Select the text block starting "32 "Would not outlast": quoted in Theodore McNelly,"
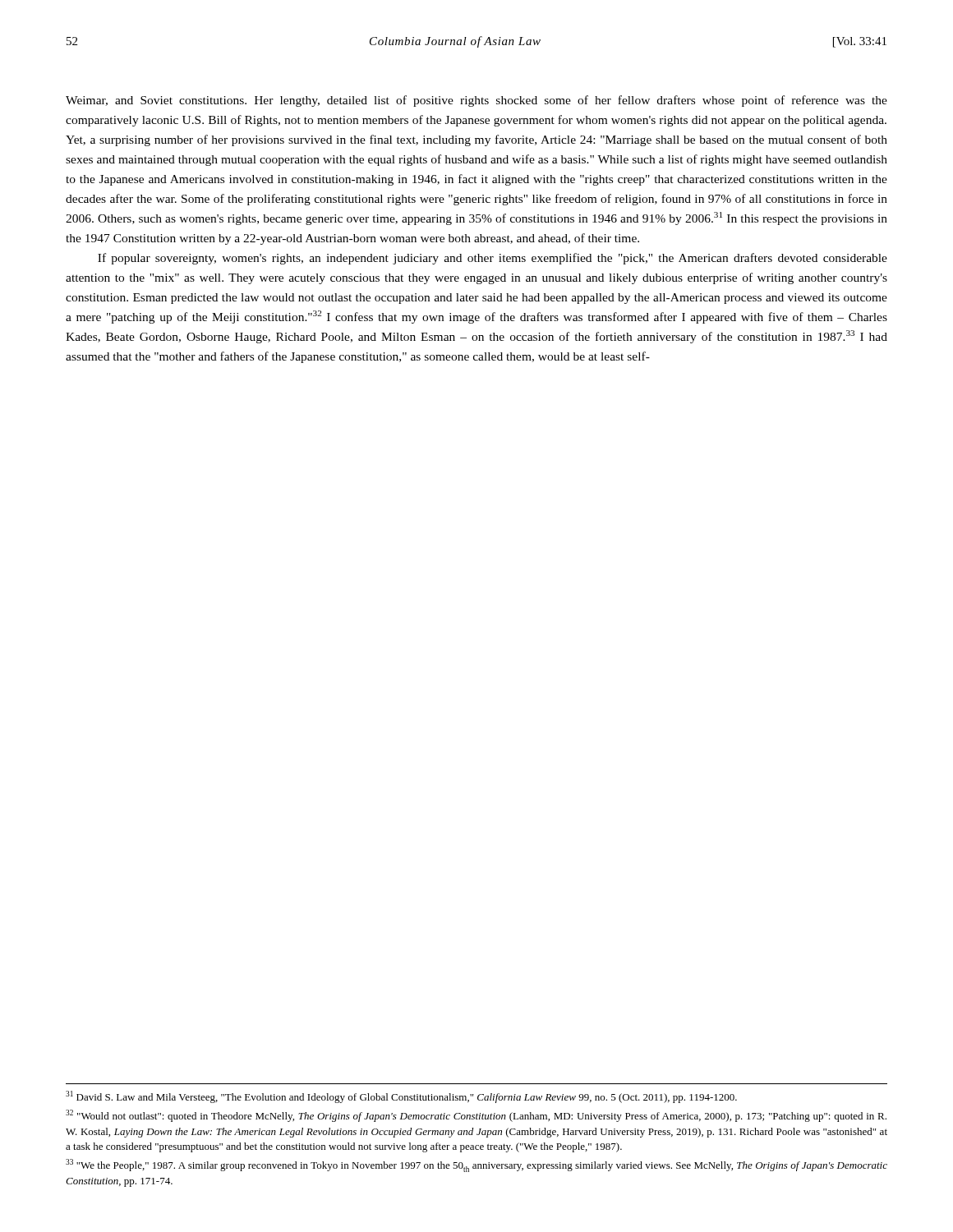Viewport: 953px width, 1232px height. pyautogui.click(x=476, y=1132)
